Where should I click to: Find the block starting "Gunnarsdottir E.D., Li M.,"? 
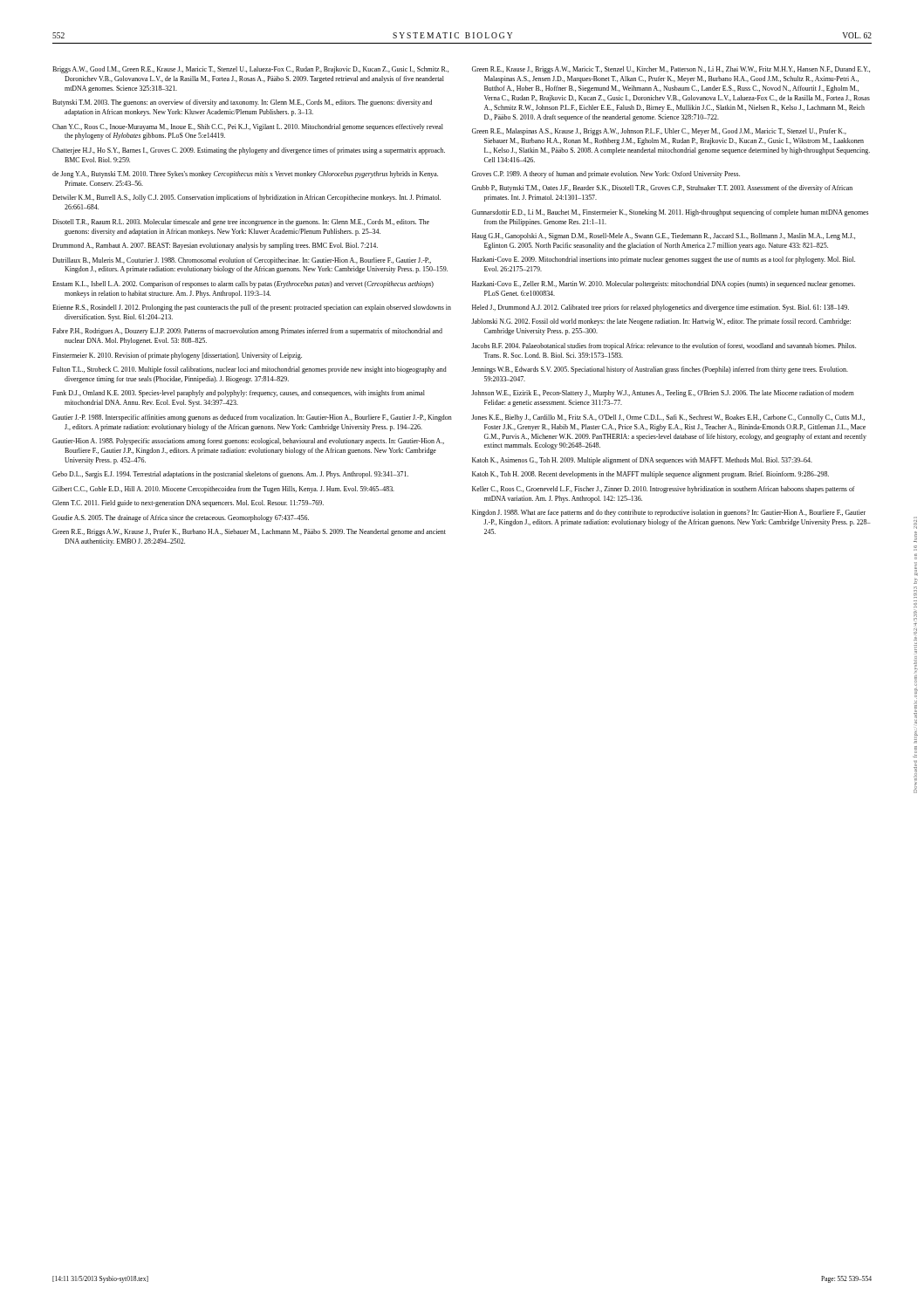coord(670,217)
